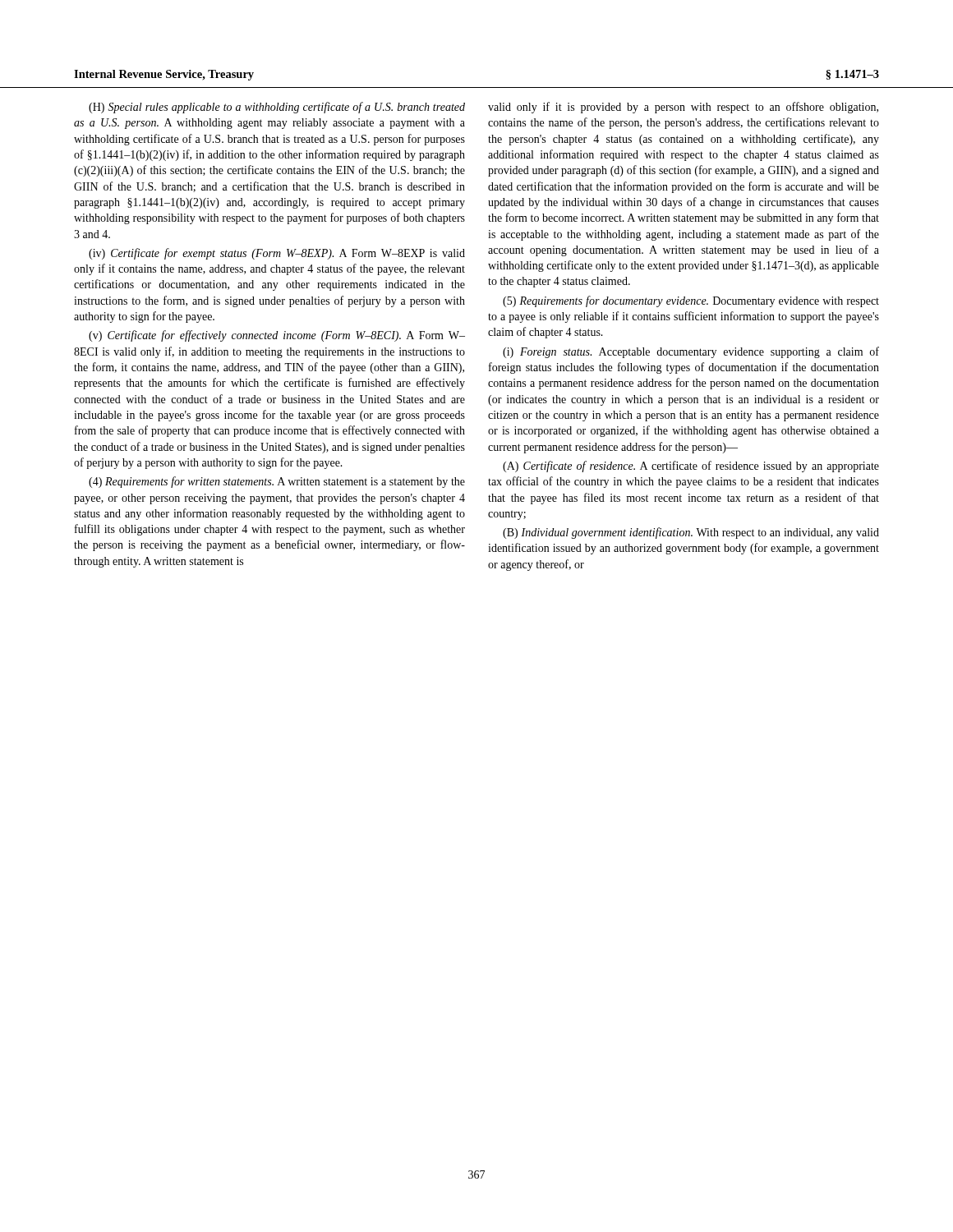The width and height of the screenshot is (953, 1232).
Task: Click on the text block with the text "(4) Requirements for written statements. A"
Action: (x=269, y=522)
